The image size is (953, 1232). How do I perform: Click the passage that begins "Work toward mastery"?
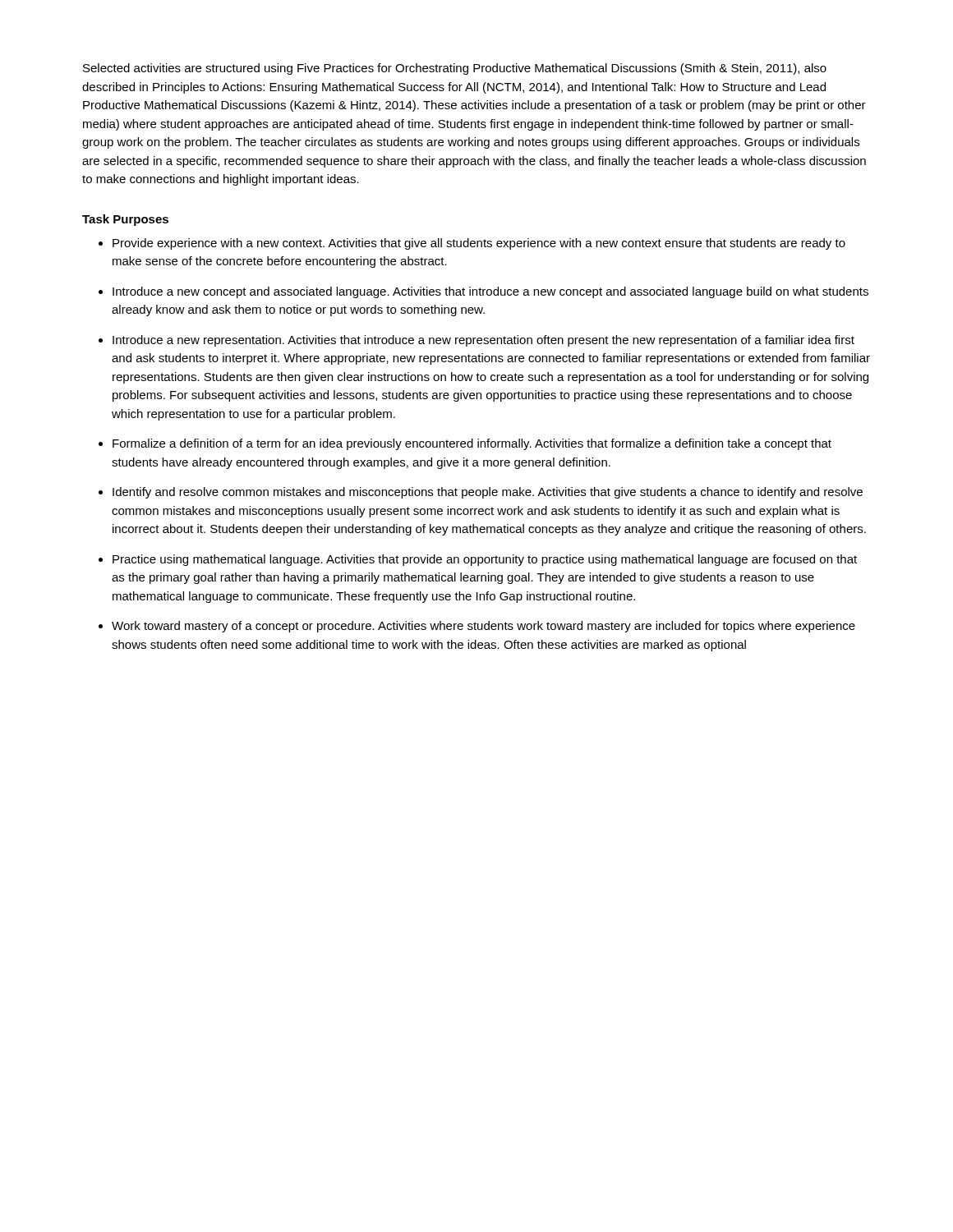(484, 635)
